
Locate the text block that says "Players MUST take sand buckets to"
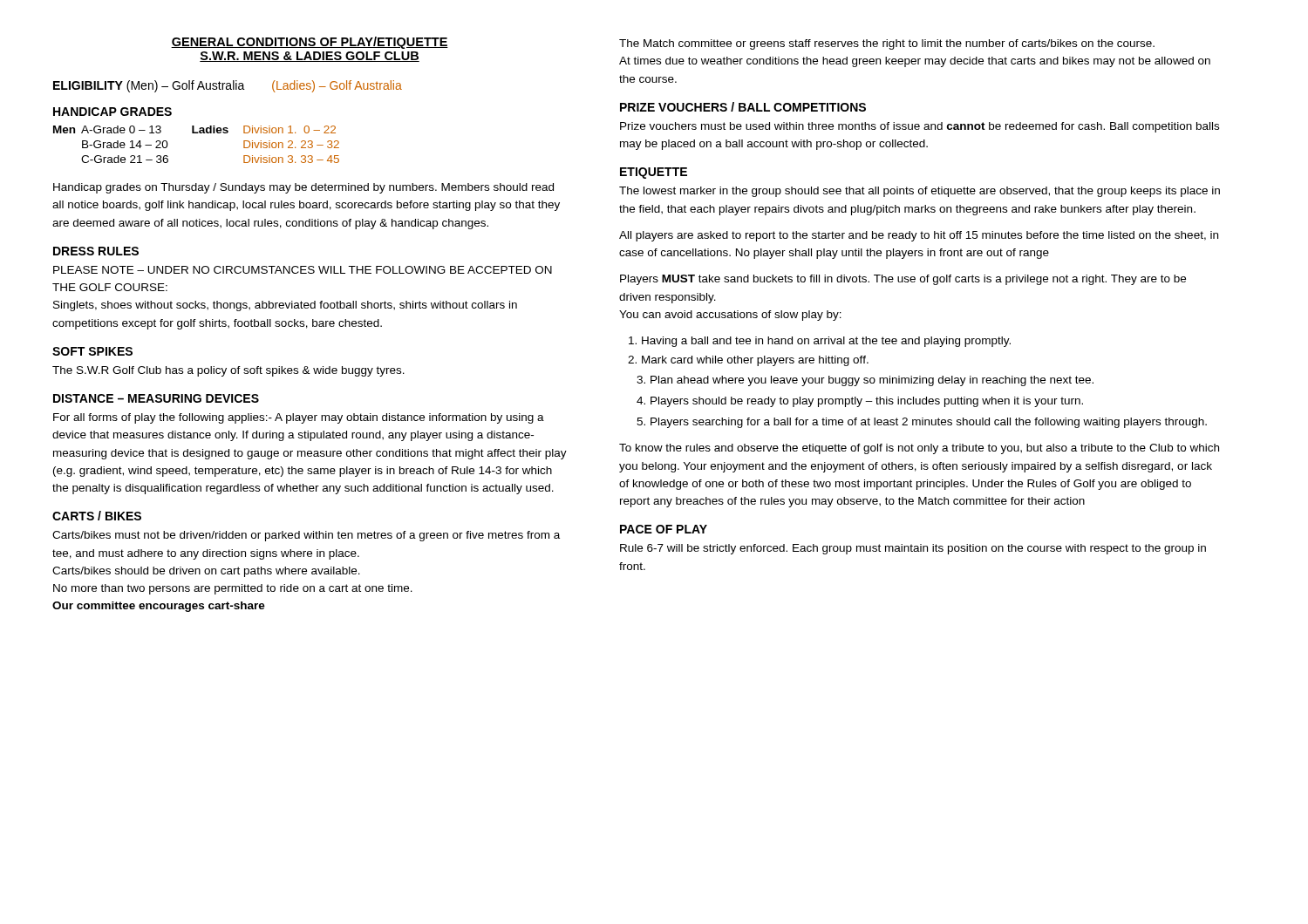(x=903, y=280)
